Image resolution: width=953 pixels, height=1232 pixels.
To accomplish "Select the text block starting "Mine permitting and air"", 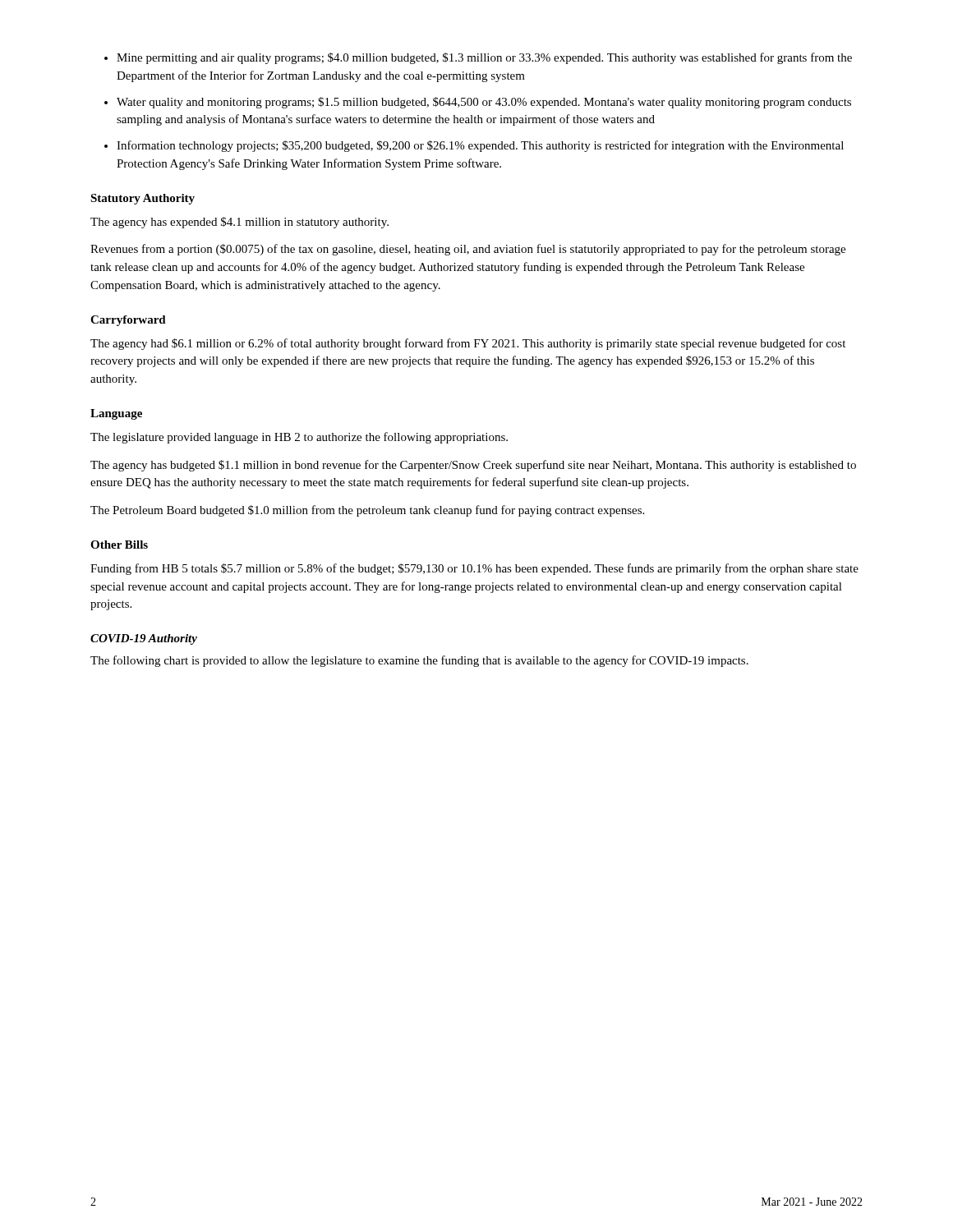I will click(x=484, y=66).
